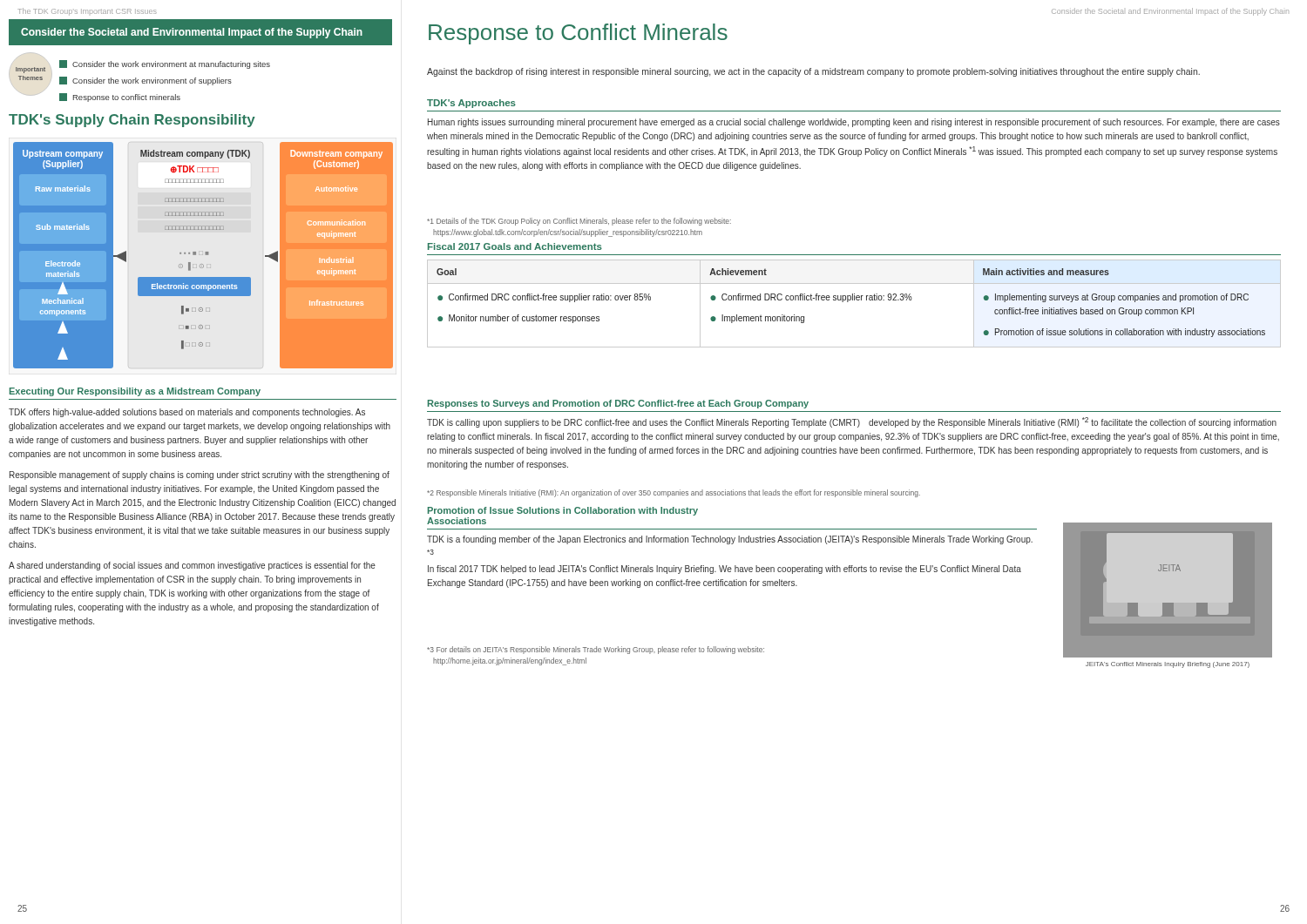Find the text block with the text "Human rights issues surrounding mineral"
This screenshot has height=924, width=1307.
pos(853,144)
